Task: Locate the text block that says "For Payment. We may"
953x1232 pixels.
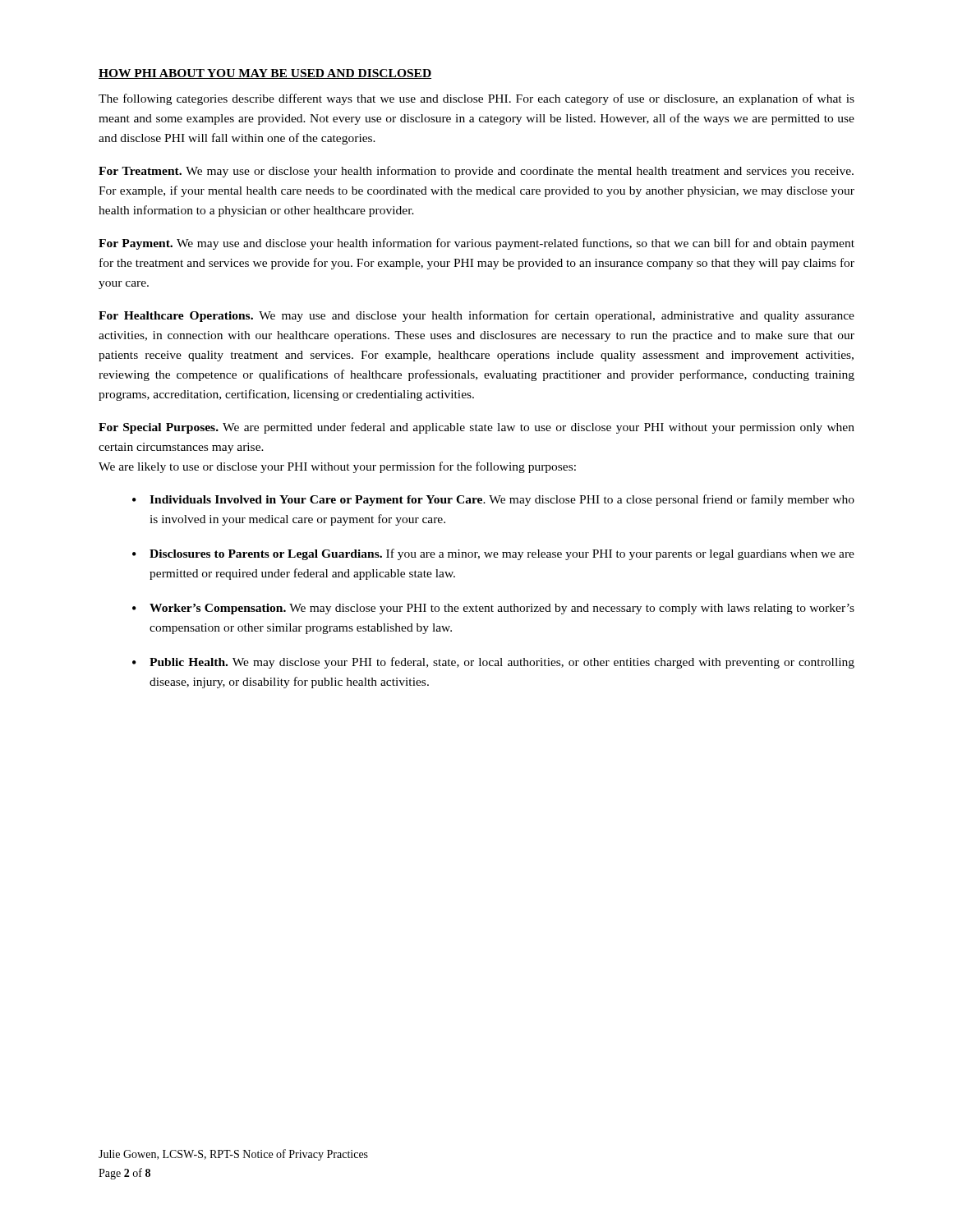Action: [476, 263]
